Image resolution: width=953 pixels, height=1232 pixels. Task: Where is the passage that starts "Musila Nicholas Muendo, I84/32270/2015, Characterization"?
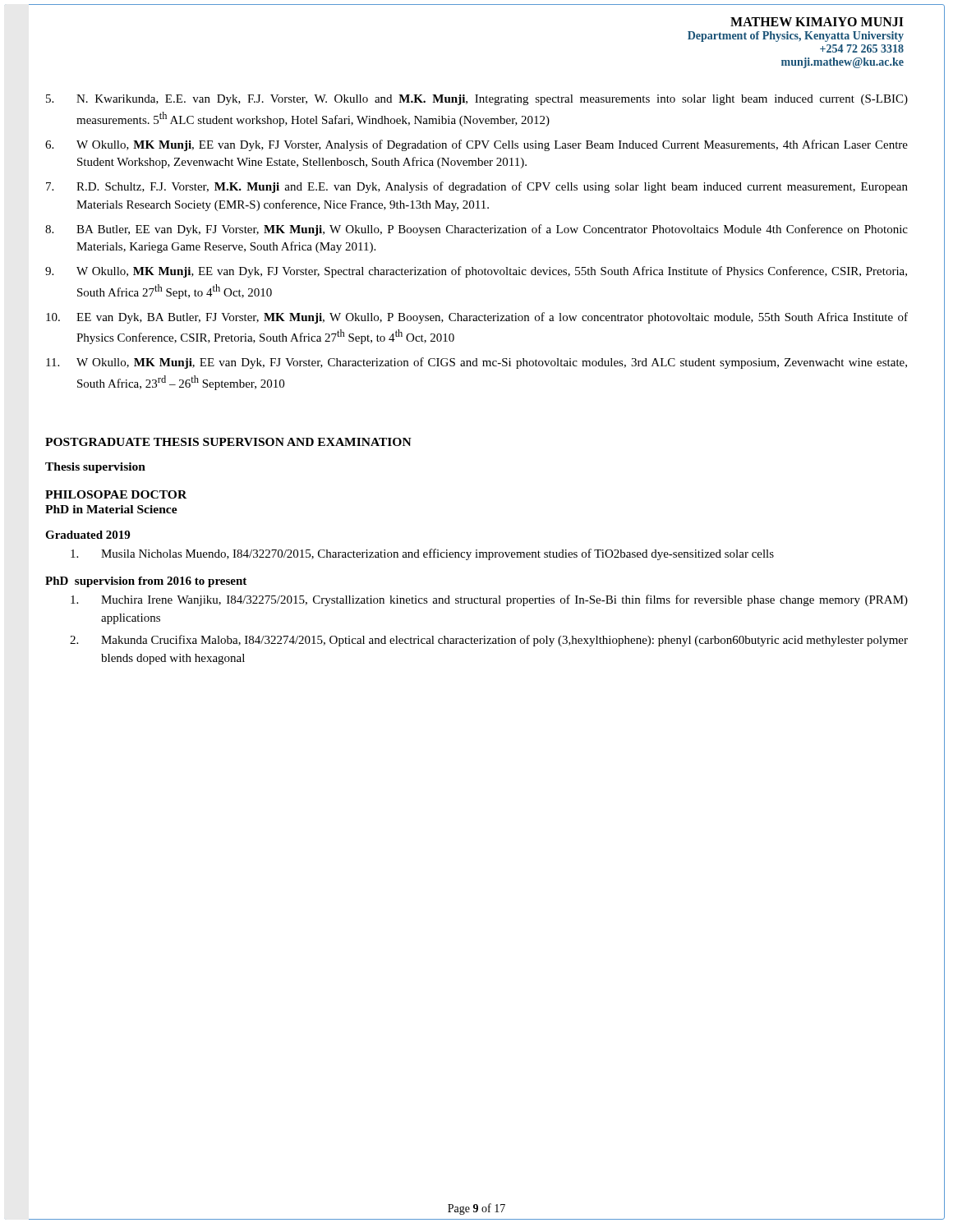tap(489, 554)
